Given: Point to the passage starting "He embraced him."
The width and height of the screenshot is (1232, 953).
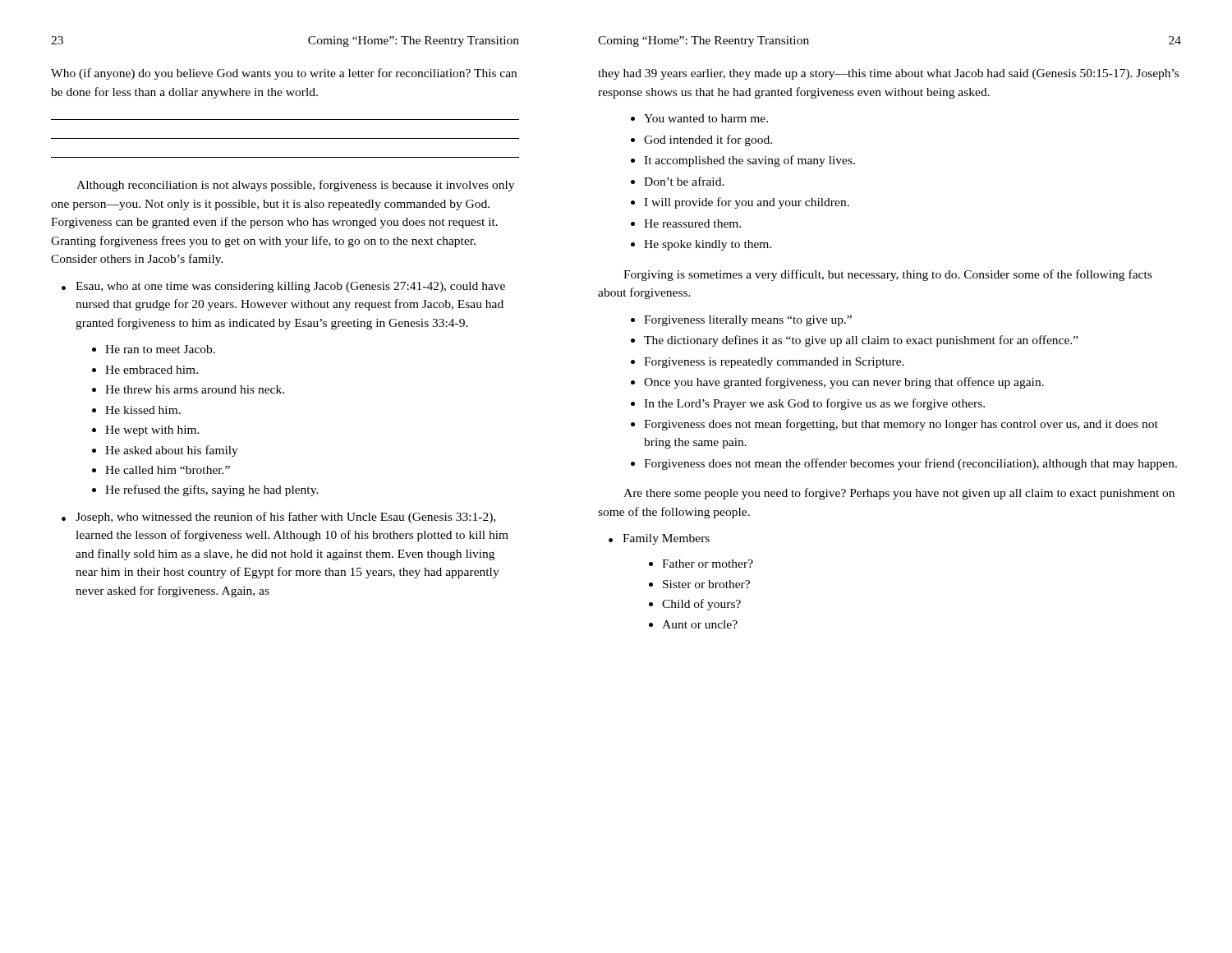Looking at the screenshot, I should (x=152, y=369).
